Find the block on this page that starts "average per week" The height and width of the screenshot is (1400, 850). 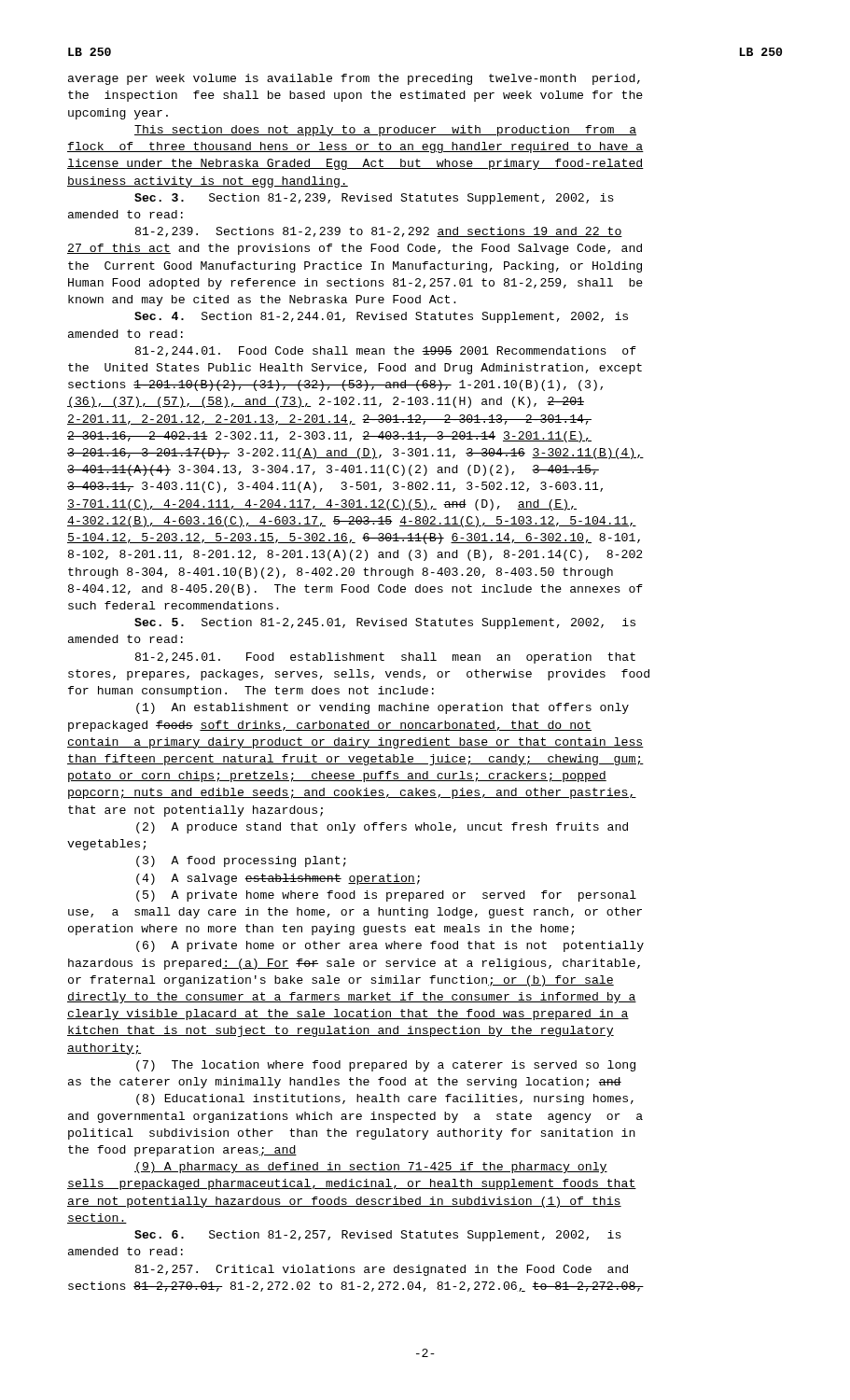425,97
